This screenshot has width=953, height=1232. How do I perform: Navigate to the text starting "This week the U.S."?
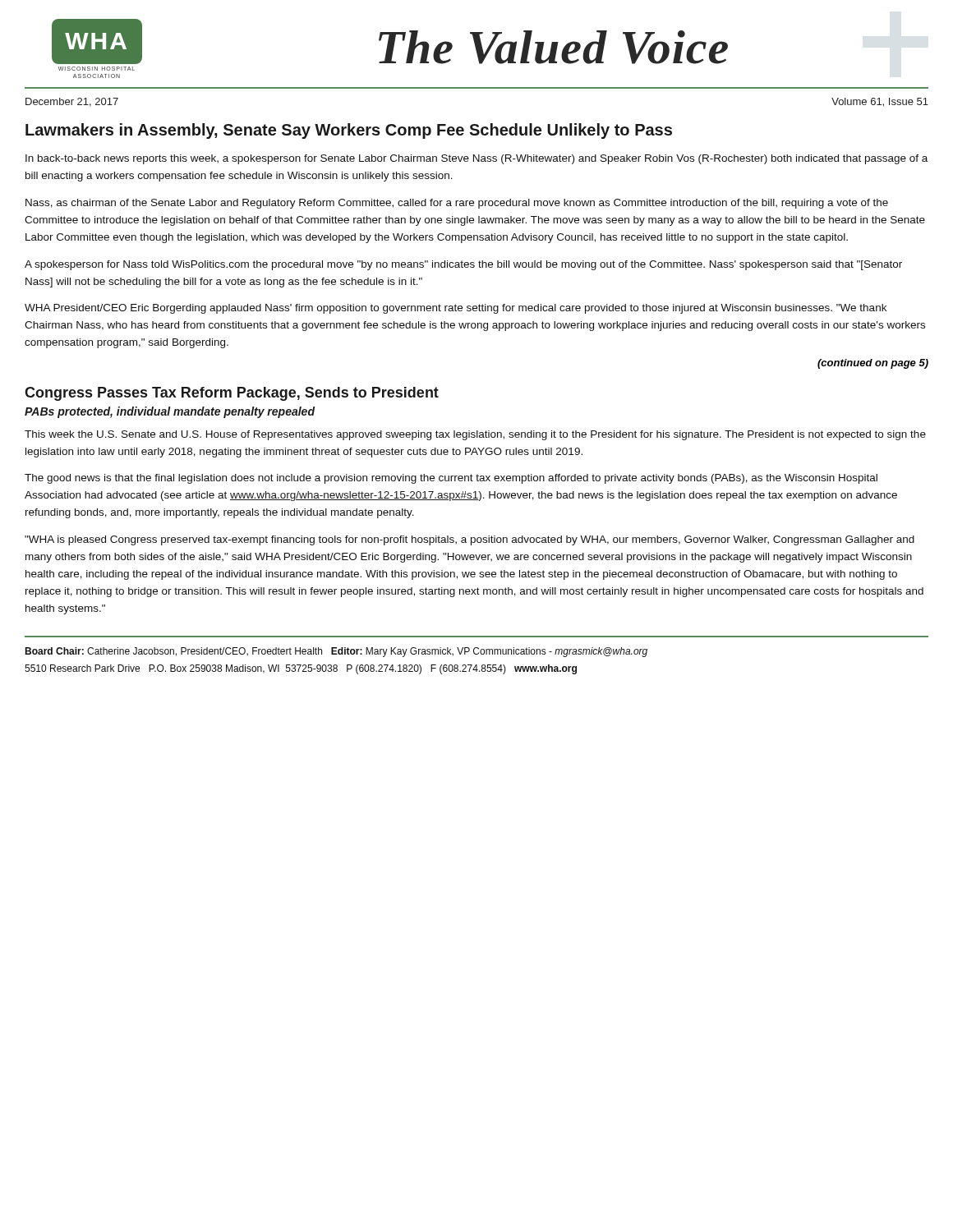(475, 442)
